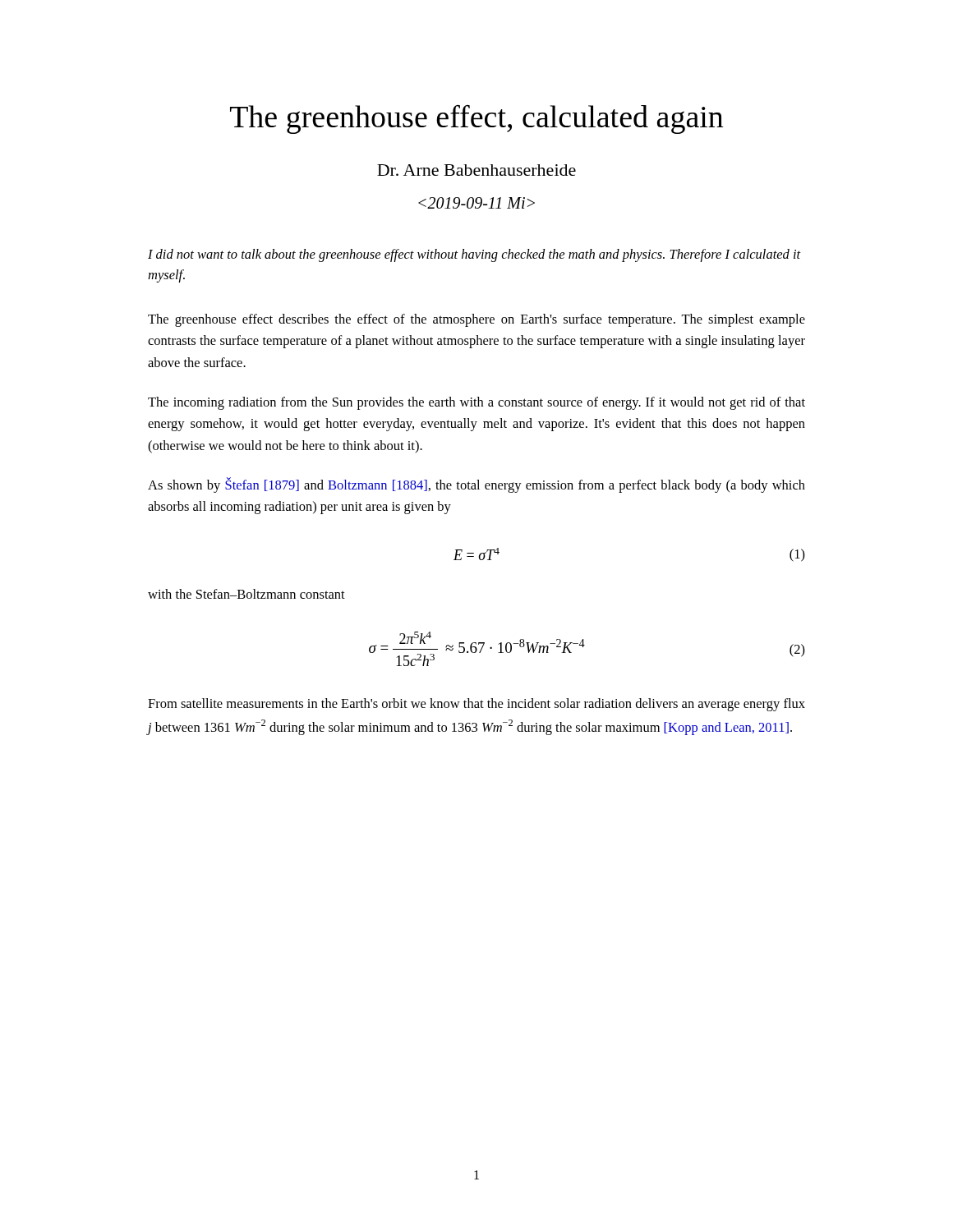Click the passage that begins "I did not want to"
Viewport: 953px width, 1232px height.
[x=474, y=264]
